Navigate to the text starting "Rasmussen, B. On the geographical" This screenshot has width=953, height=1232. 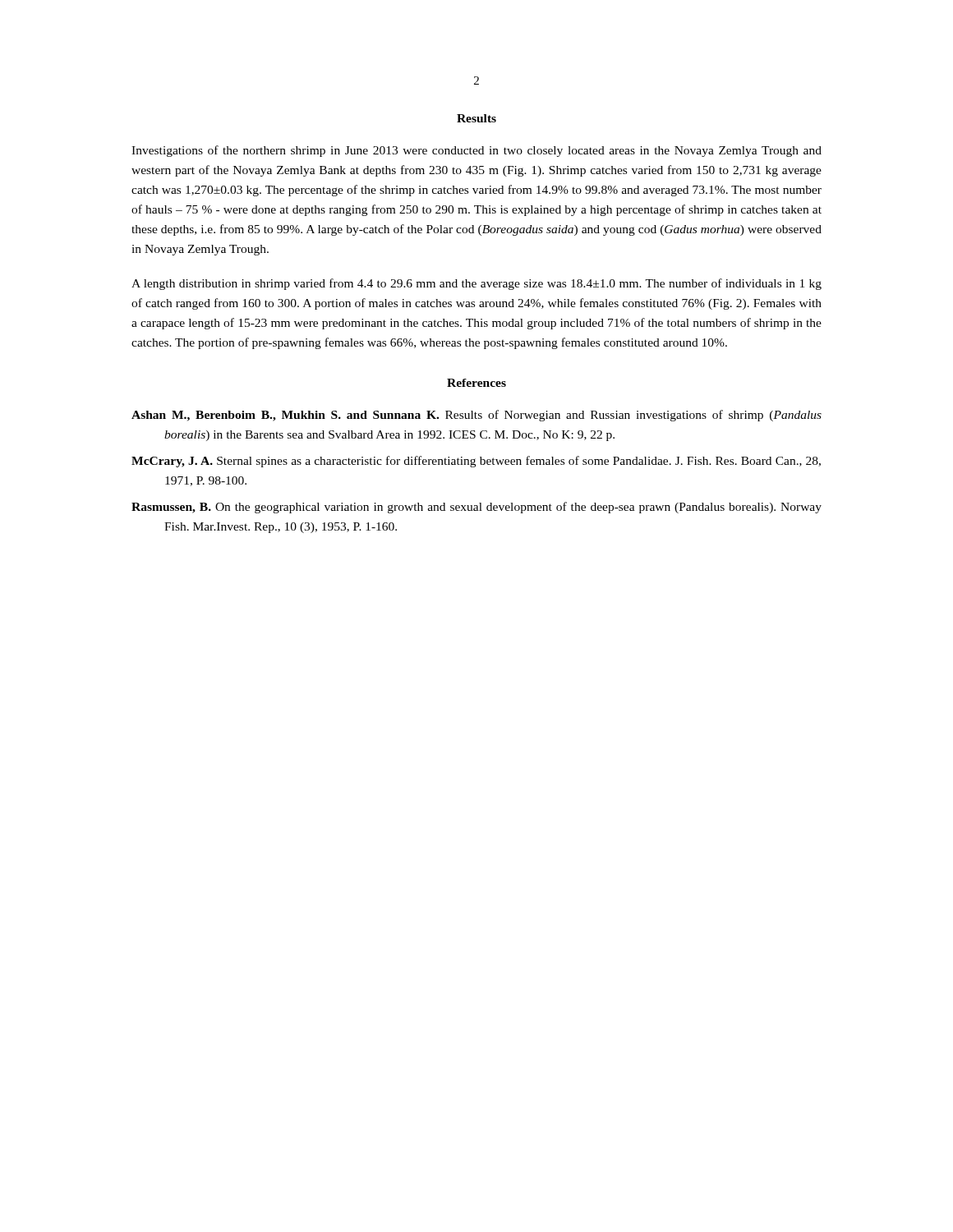(476, 516)
